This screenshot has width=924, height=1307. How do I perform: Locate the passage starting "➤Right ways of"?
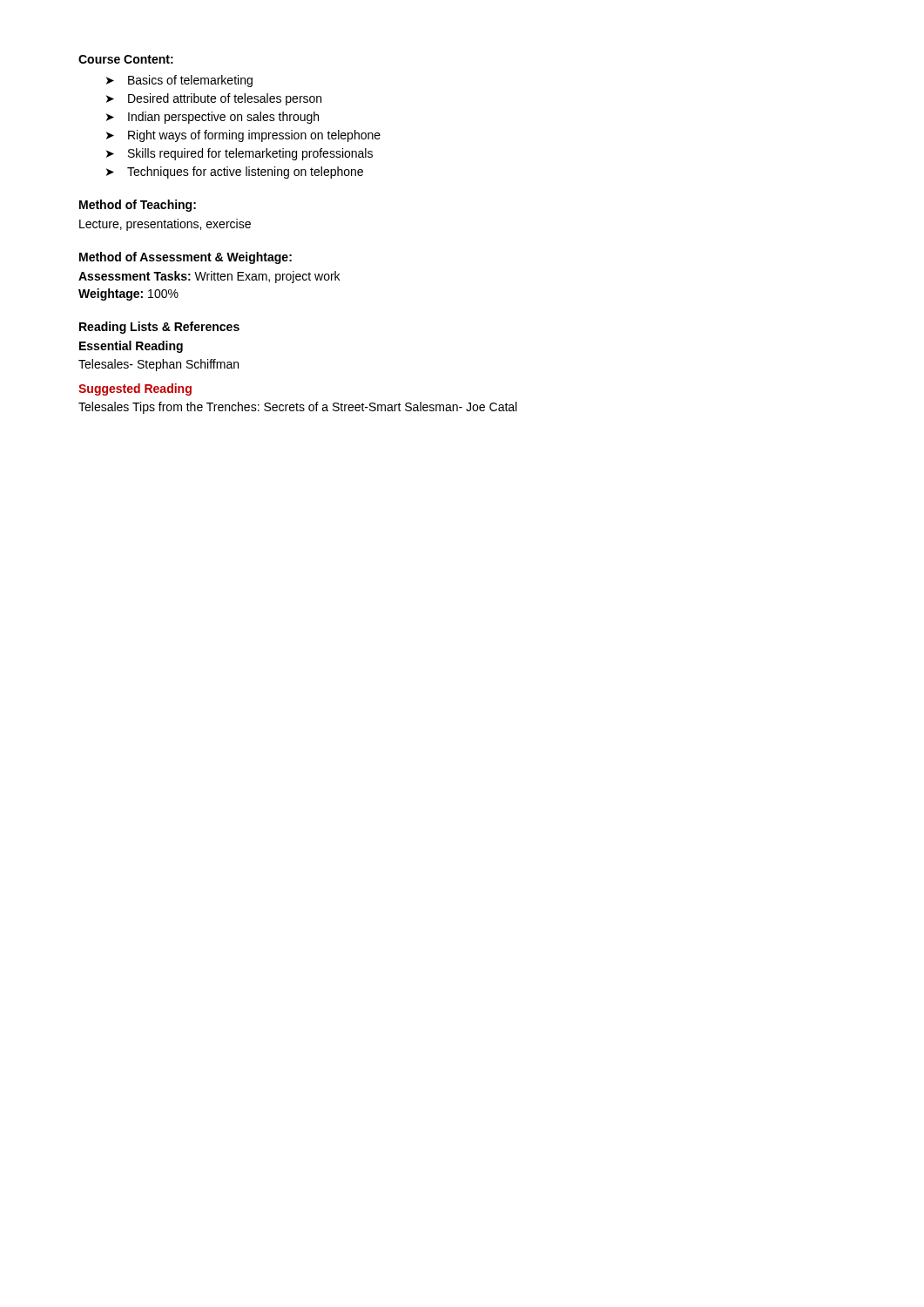click(x=243, y=135)
